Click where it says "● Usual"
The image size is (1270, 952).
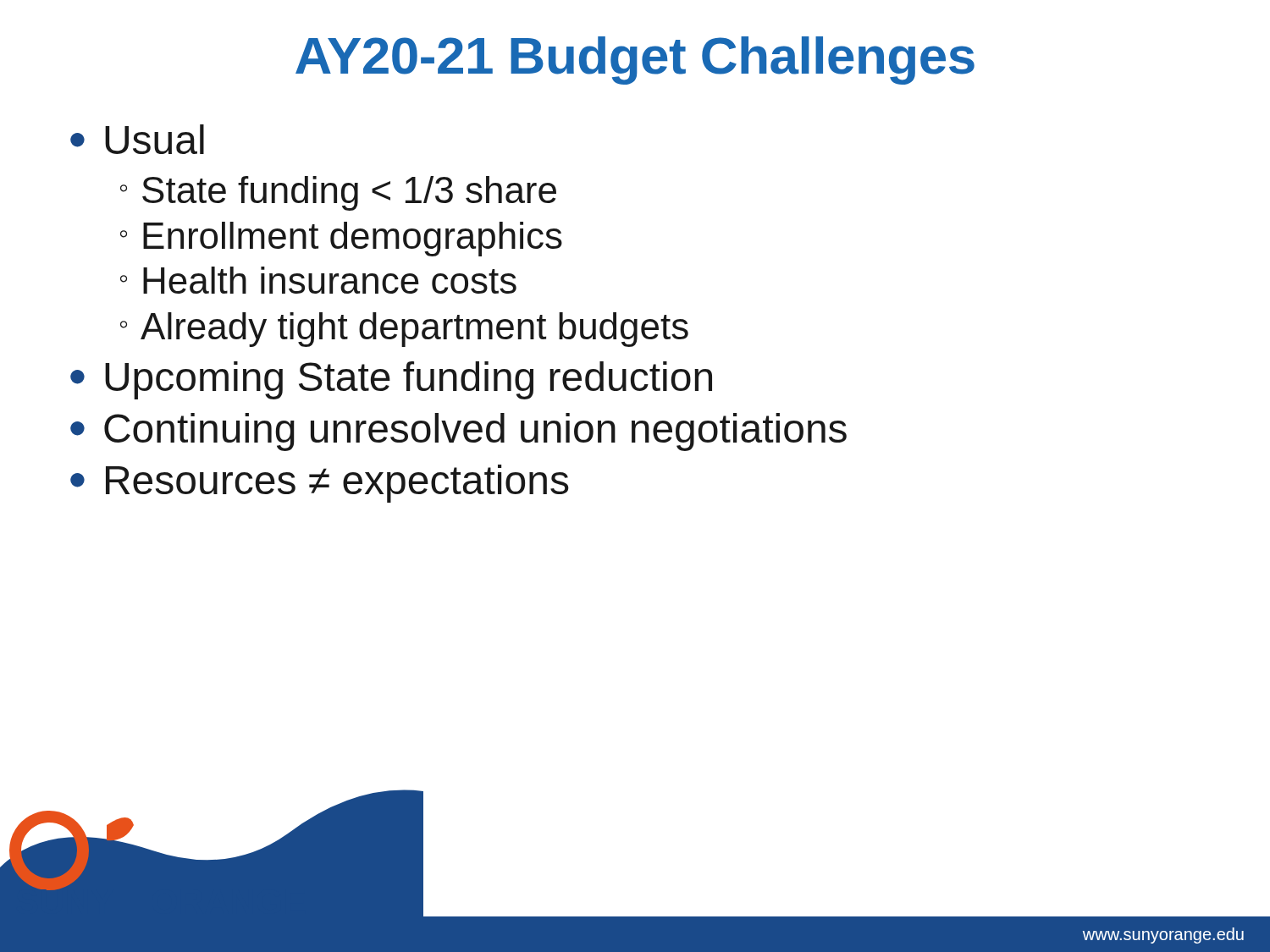pos(137,141)
